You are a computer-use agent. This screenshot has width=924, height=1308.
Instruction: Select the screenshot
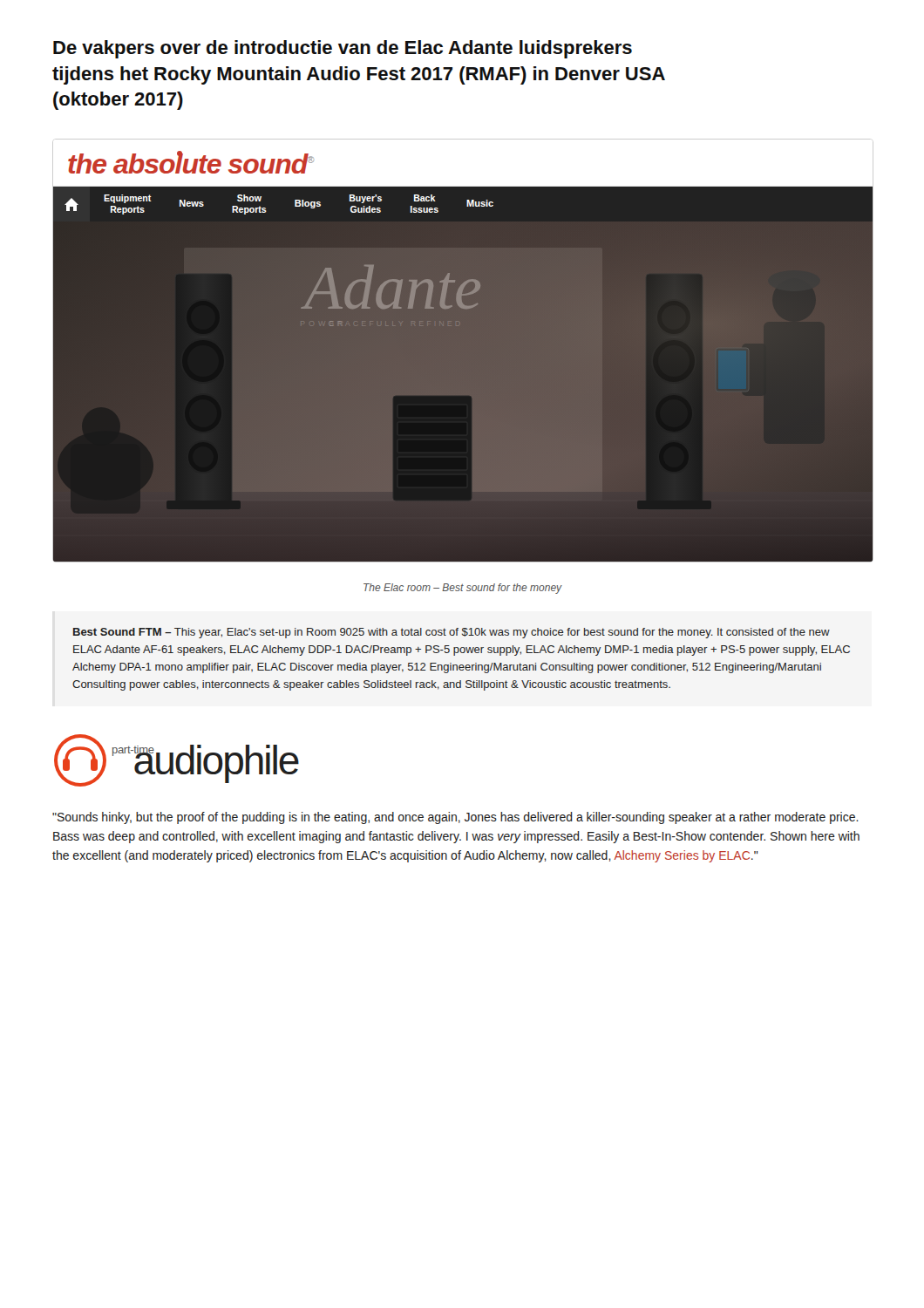pyautogui.click(x=462, y=351)
